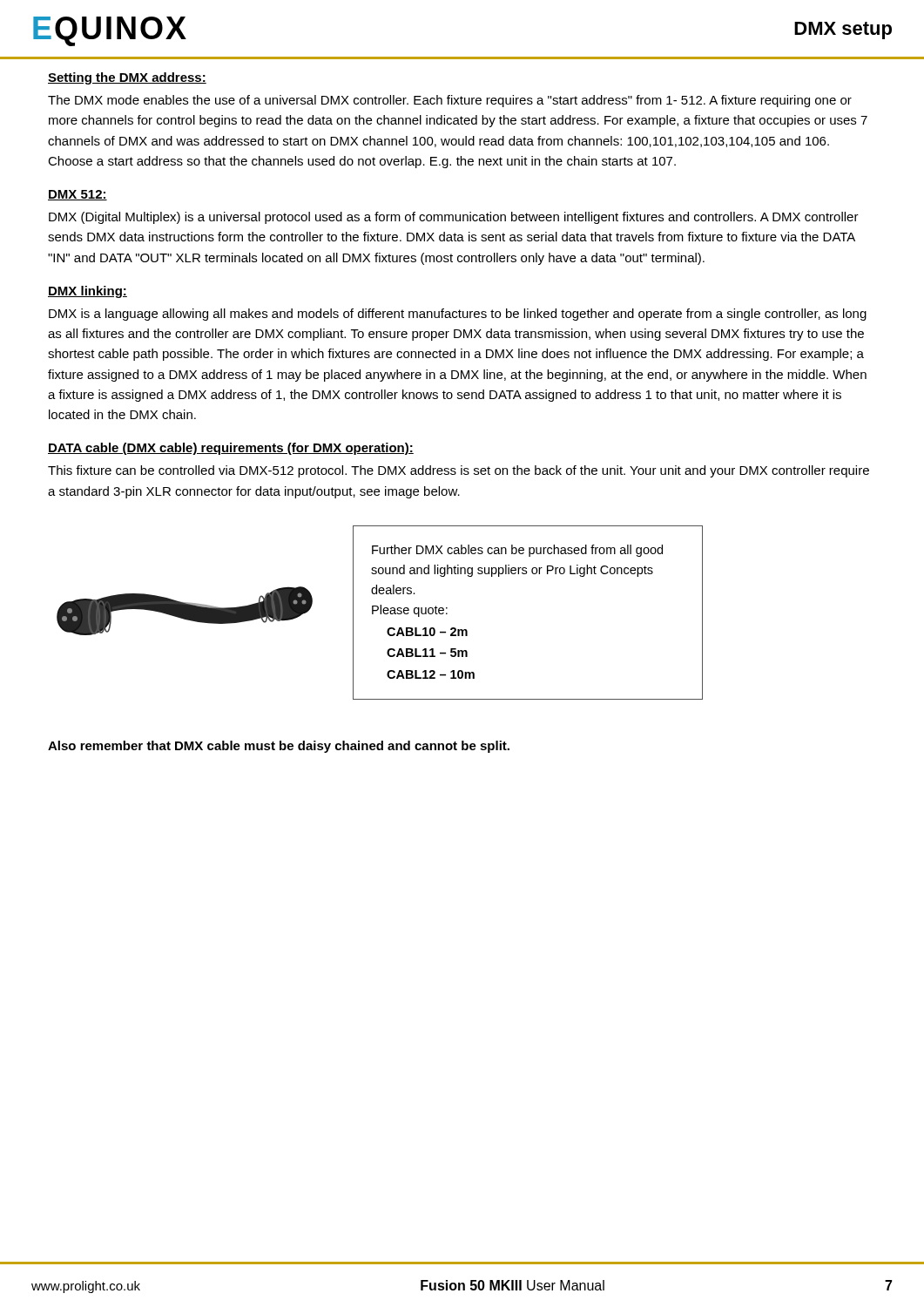The height and width of the screenshot is (1307, 924).
Task: Point to the text starting "Further DMX cables can"
Action: point(517,551)
